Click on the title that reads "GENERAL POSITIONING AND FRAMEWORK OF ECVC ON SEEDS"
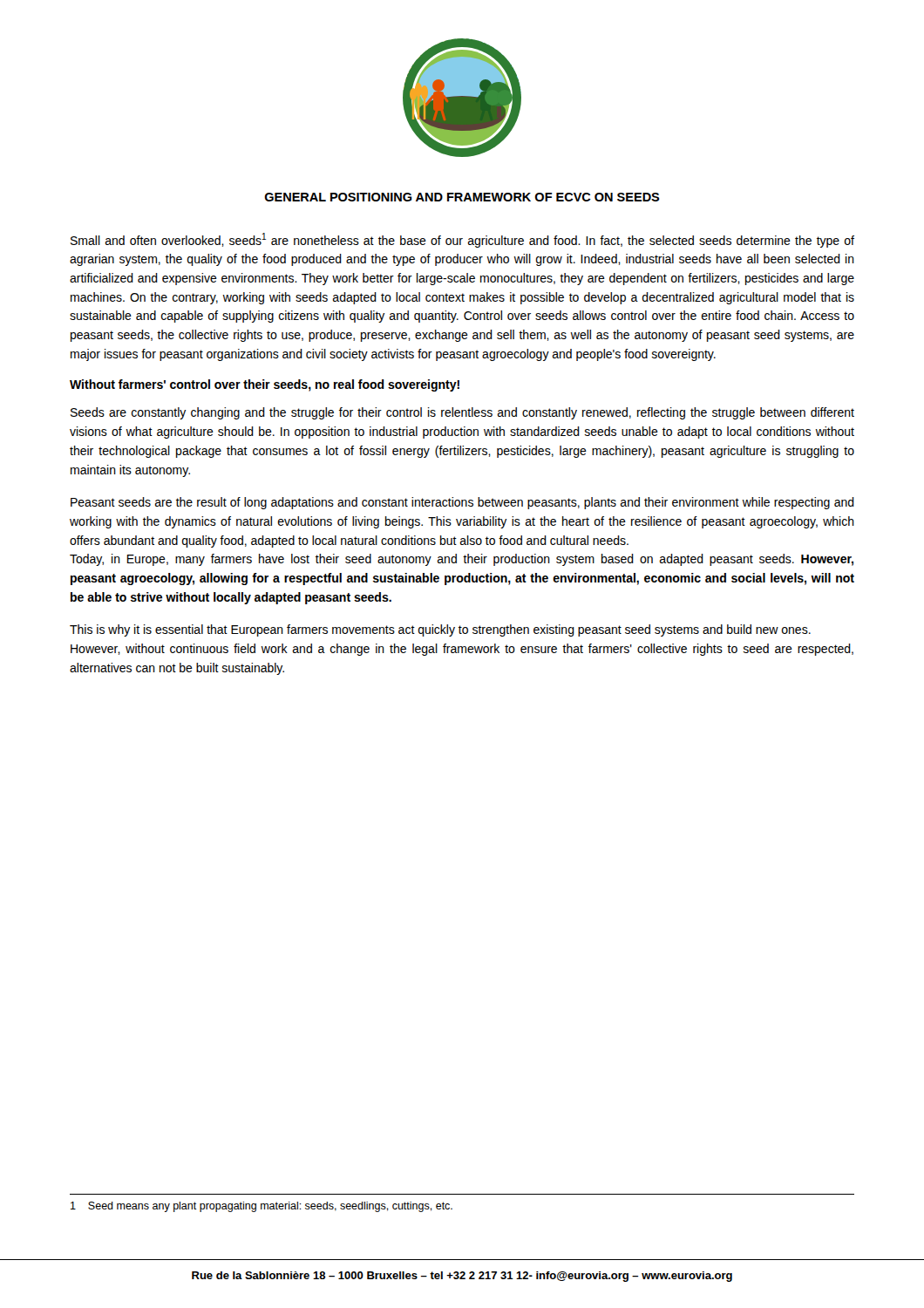Image resolution: width=924 pixels, height=1308 pixels. click(x=462, y=197)
